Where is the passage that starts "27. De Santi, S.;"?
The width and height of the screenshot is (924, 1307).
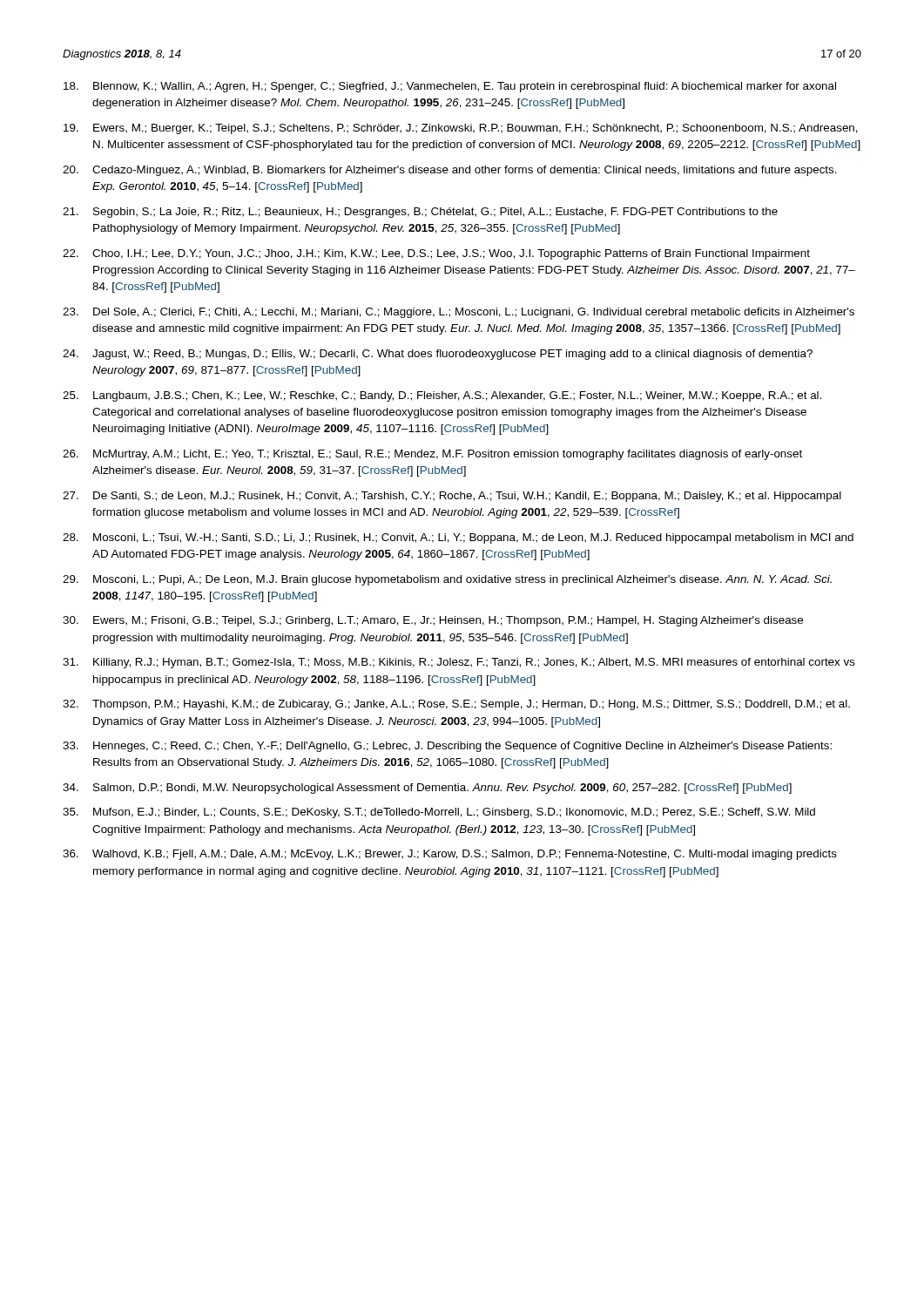pos(462,504)
